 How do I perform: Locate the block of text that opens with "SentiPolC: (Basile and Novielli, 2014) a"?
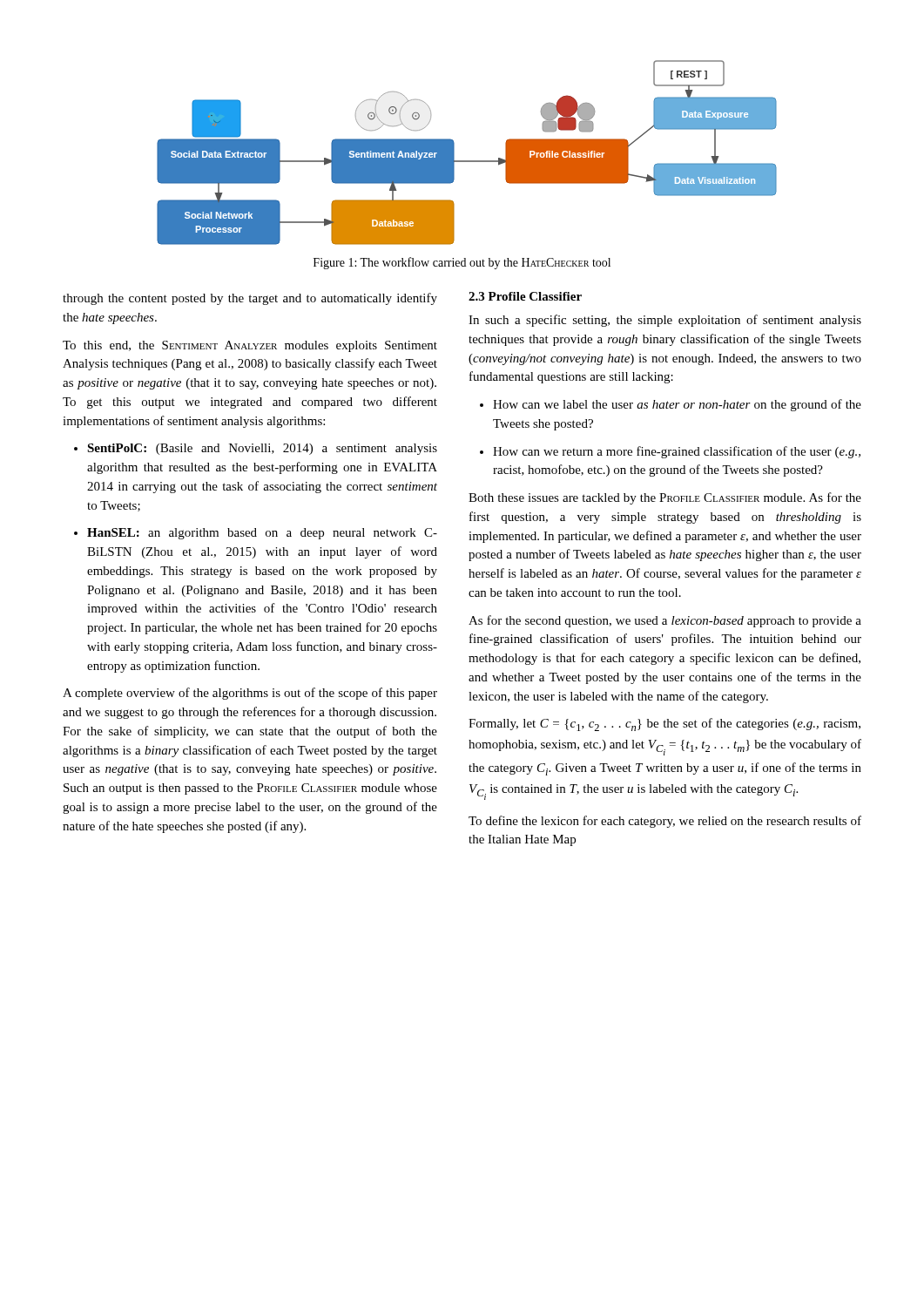[262, 477]
